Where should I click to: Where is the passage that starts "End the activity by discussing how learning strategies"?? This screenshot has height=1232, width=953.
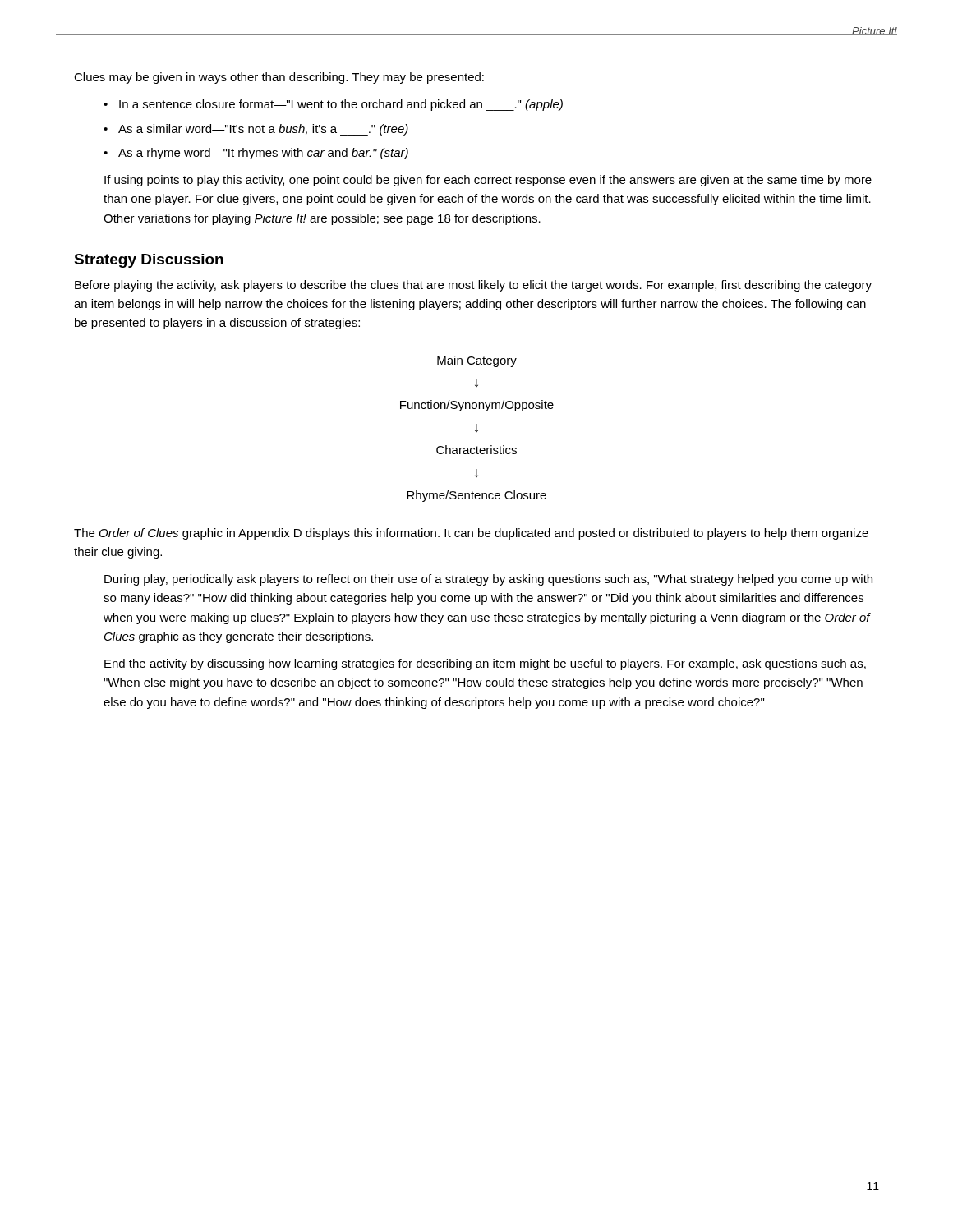tap(485, 682)
